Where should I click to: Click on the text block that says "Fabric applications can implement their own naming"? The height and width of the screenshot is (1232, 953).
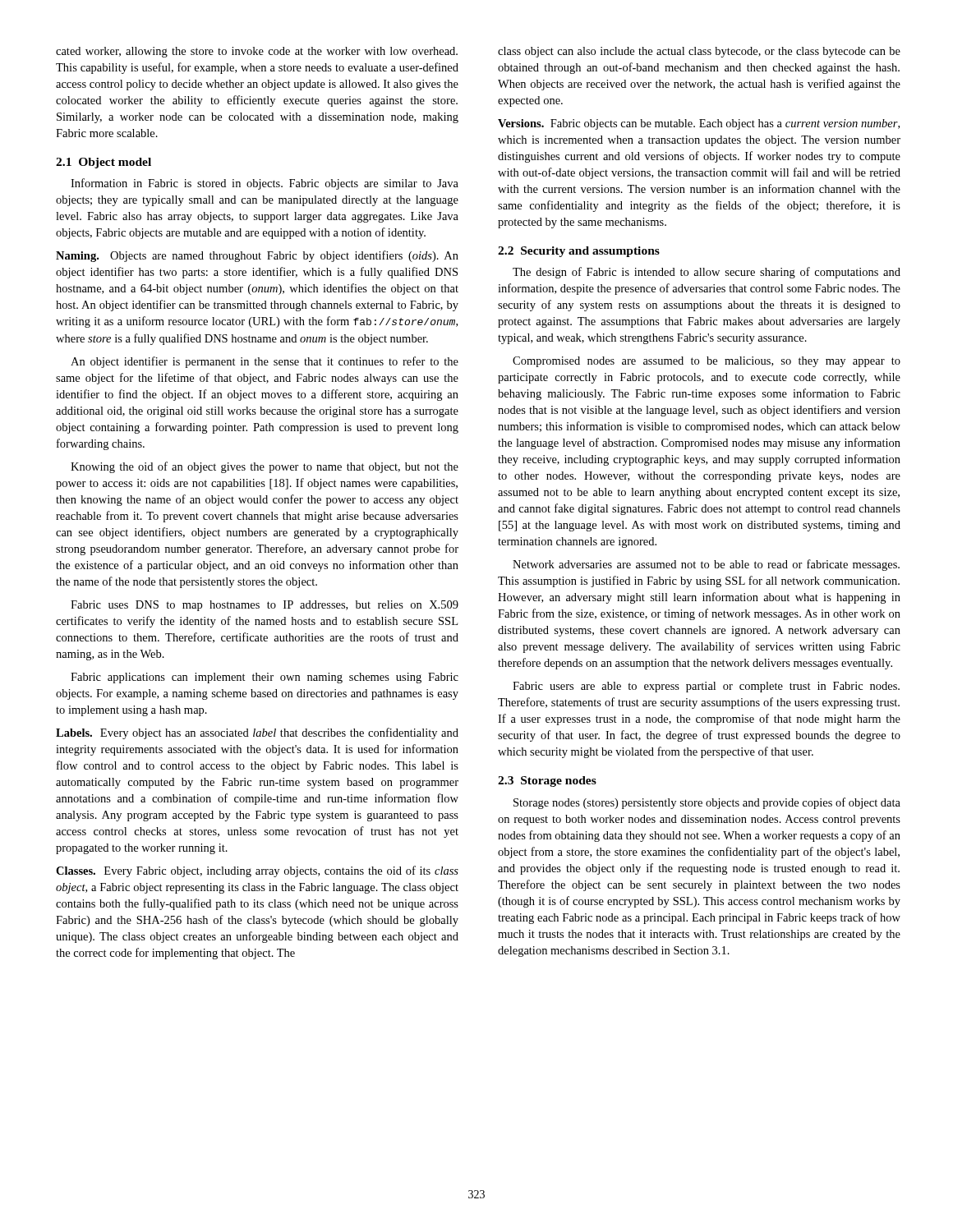[x=257, y=693]
